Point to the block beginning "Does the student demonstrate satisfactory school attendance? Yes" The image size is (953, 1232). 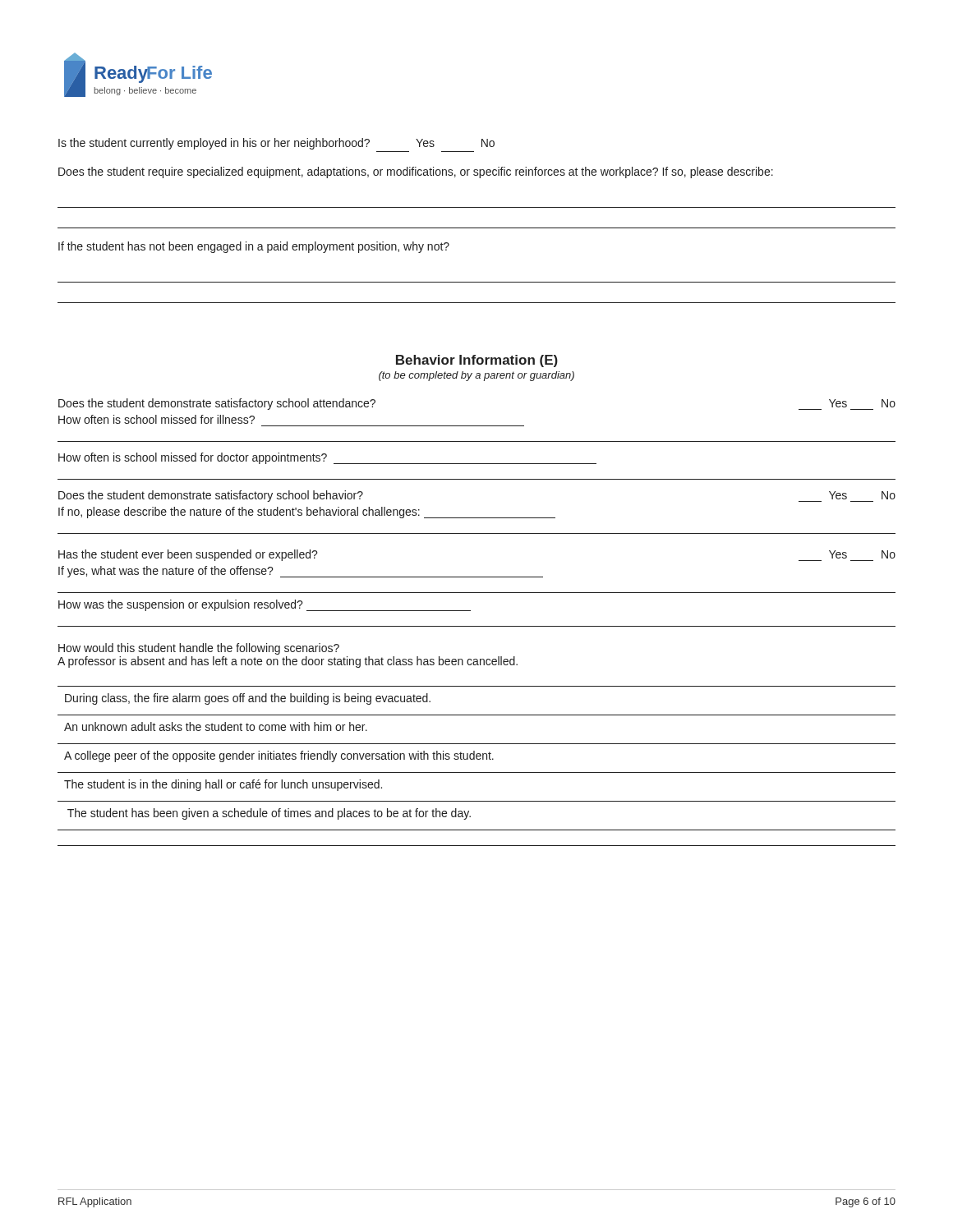(x=476, y=419)
